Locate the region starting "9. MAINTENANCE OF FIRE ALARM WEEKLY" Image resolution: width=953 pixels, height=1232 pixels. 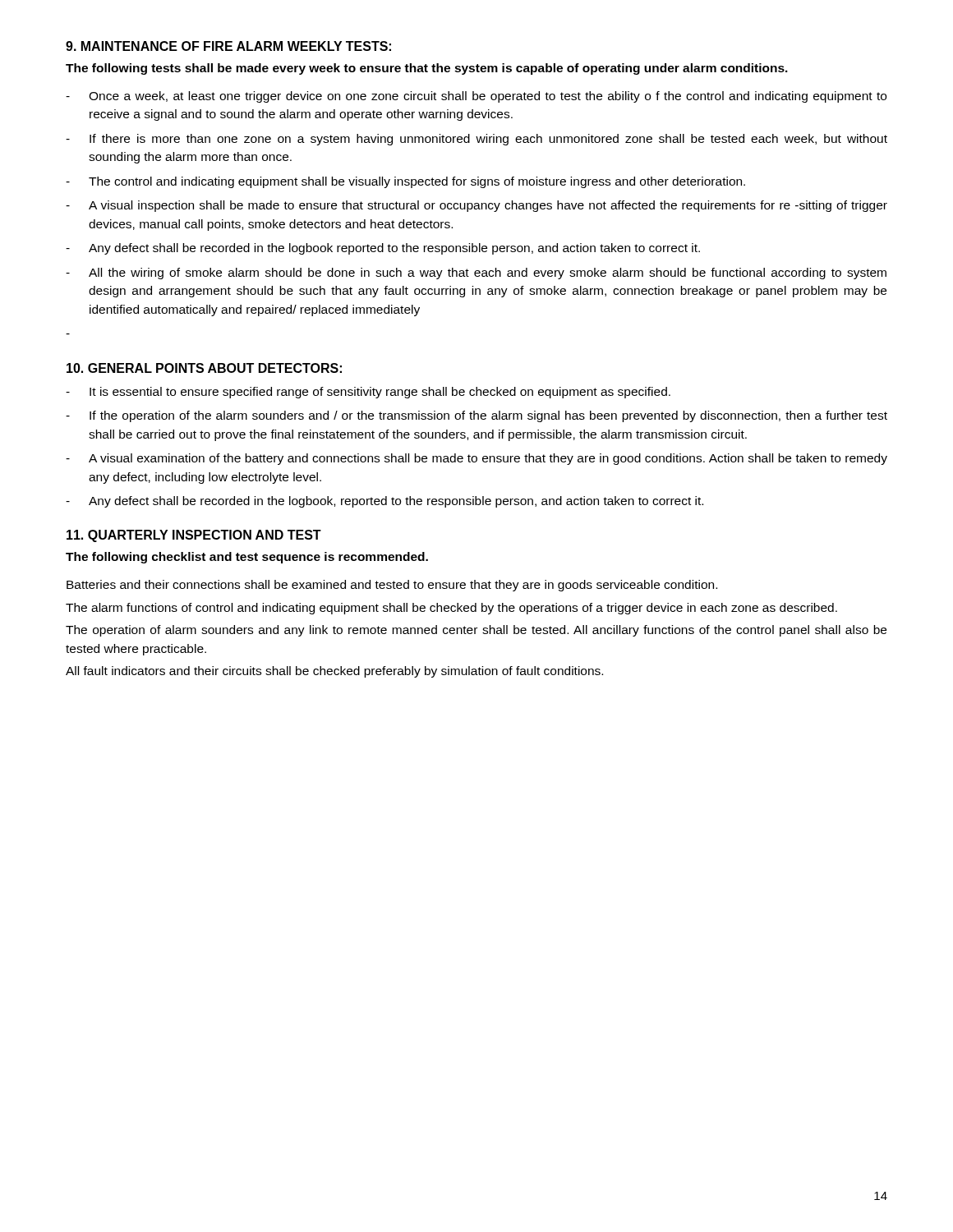click(x=229, y=46)
